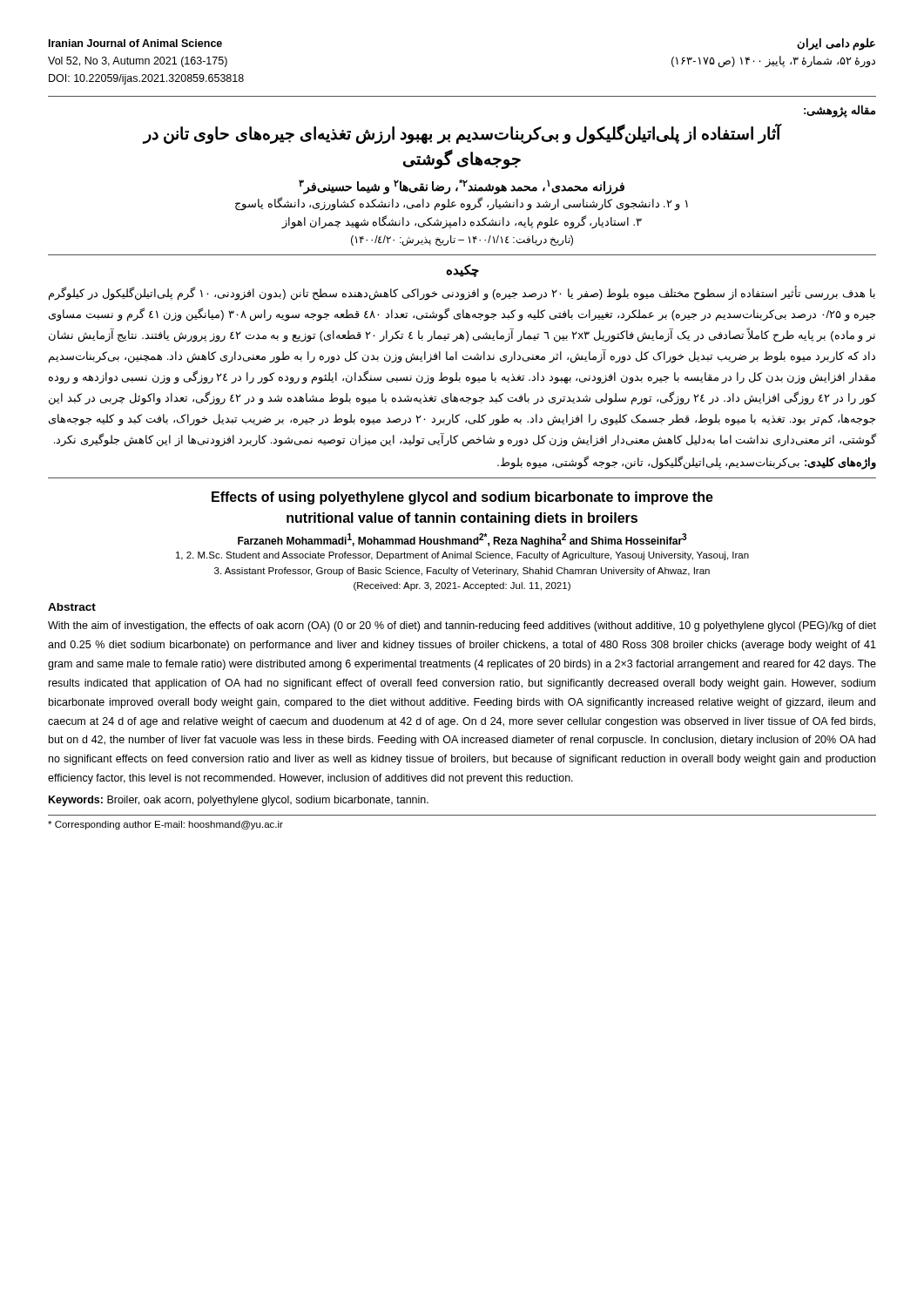Locate the block of text that opens with "۱ و ۲. دانشجوی کارشناسی ارشد و"

click(x=462, y=213)
